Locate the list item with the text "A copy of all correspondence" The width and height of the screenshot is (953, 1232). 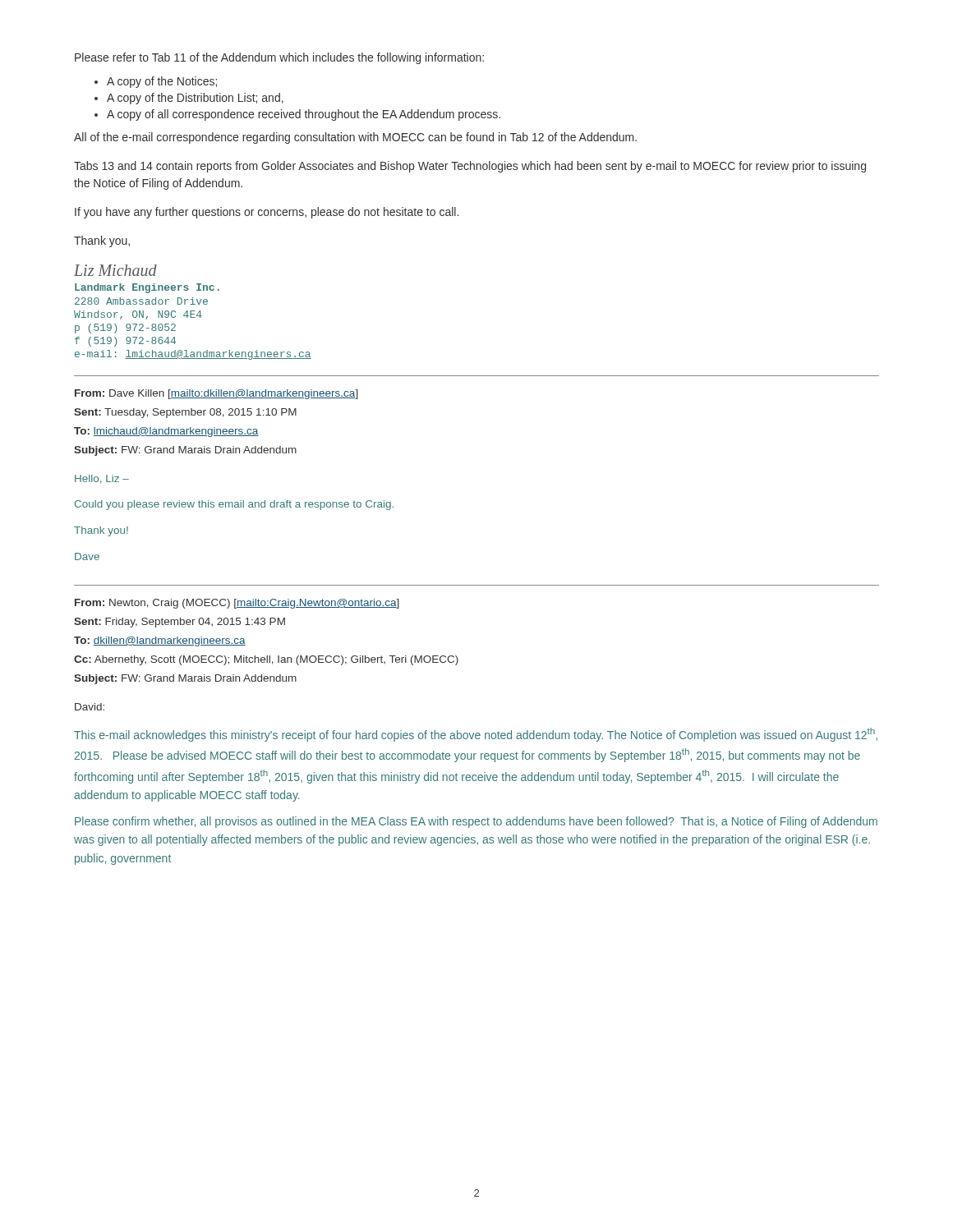pyautogui.click(x=493, y=114)
